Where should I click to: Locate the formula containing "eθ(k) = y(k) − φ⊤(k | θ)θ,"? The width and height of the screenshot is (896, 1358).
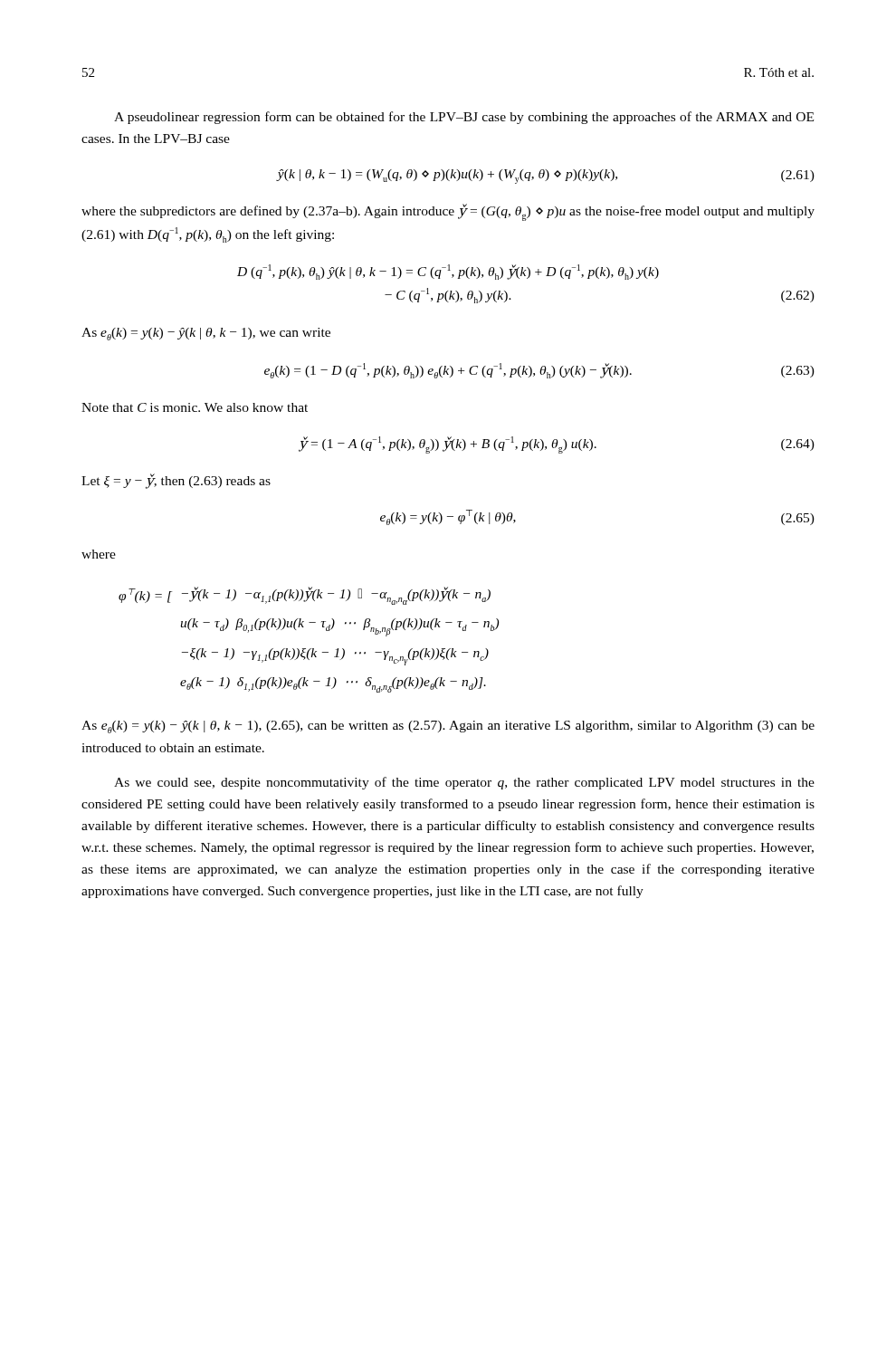point(448,518)
